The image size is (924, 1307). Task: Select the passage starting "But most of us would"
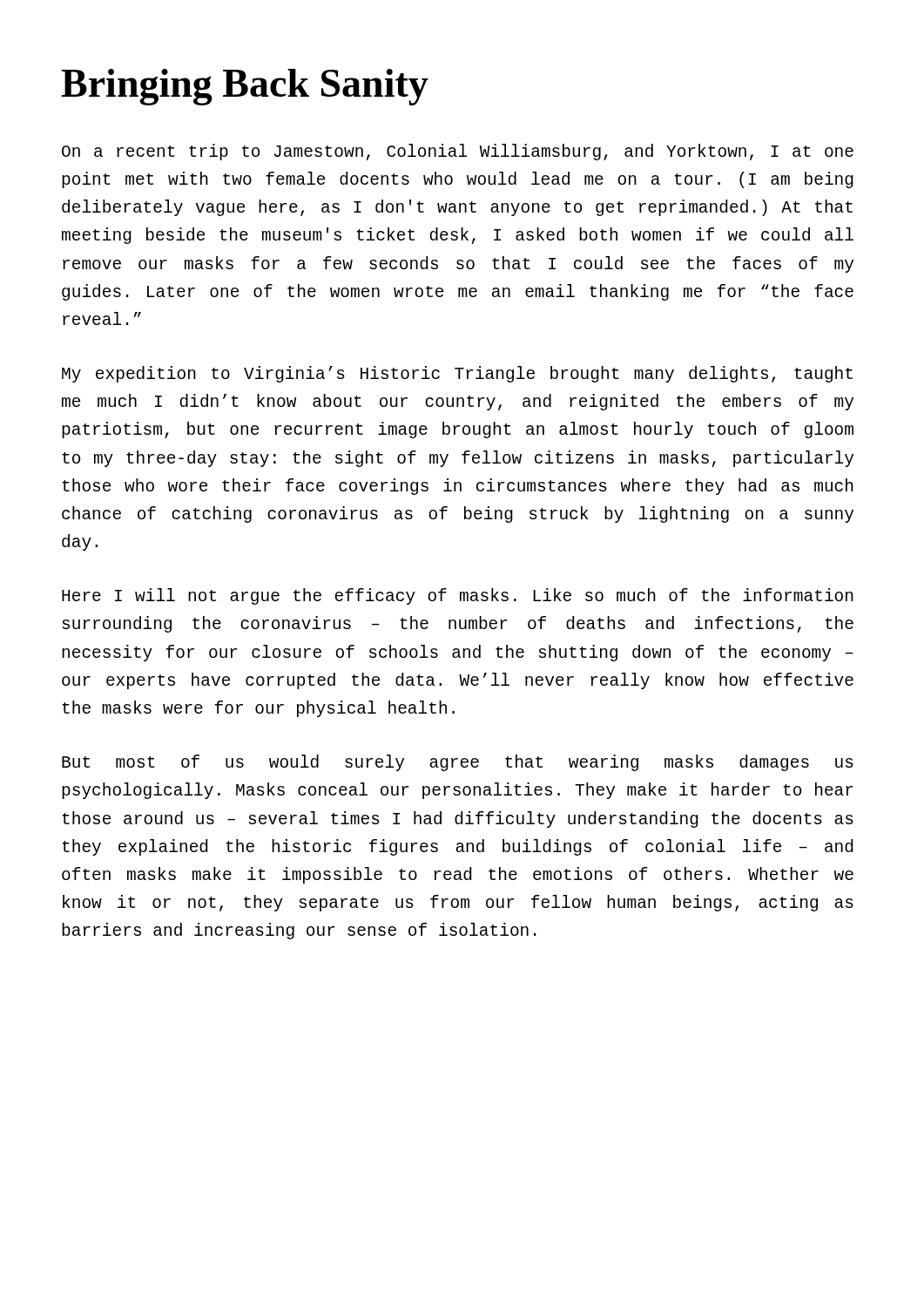pyautogui.click(x=458, y=848)
